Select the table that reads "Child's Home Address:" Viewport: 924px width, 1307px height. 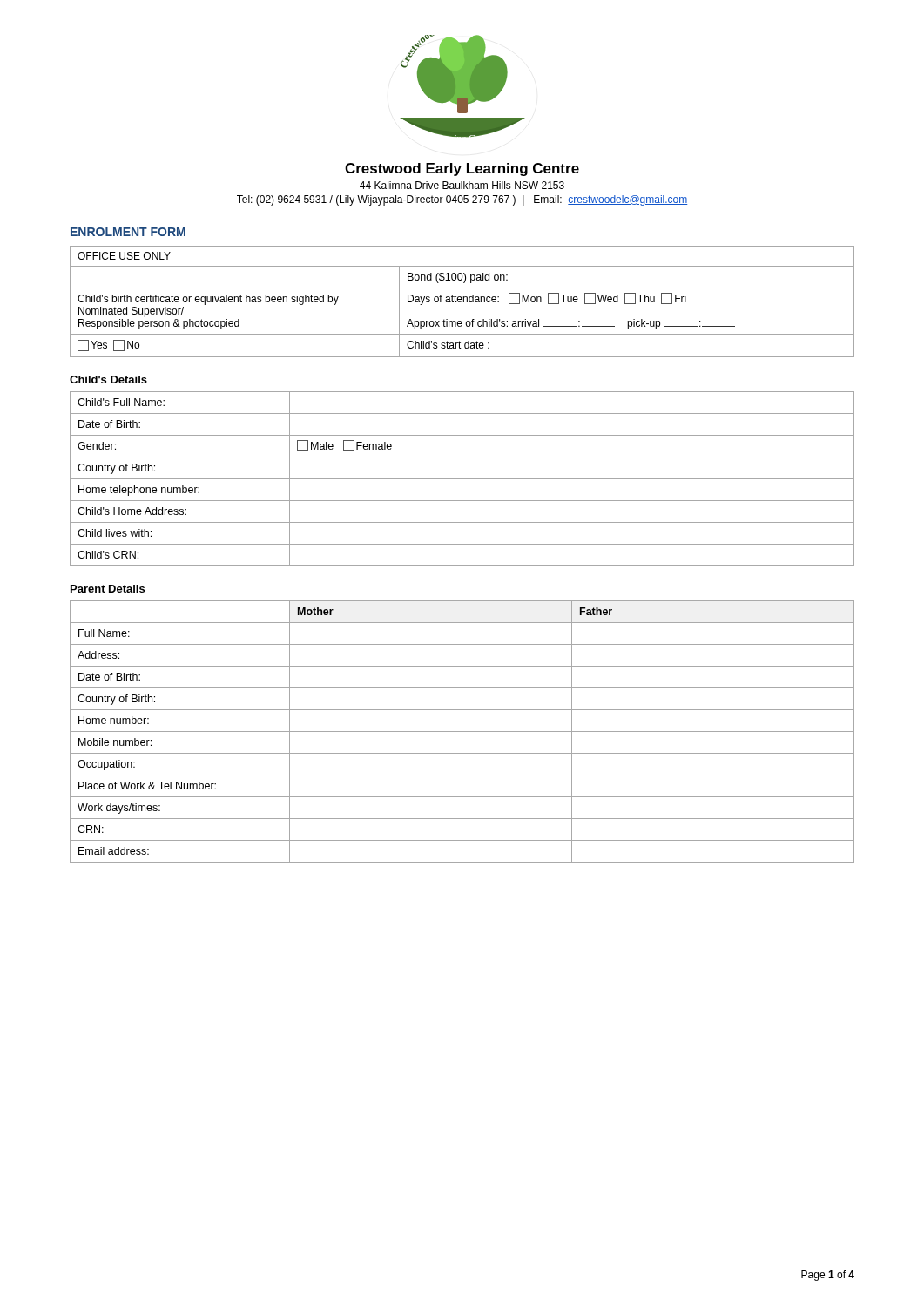(462, 479)
